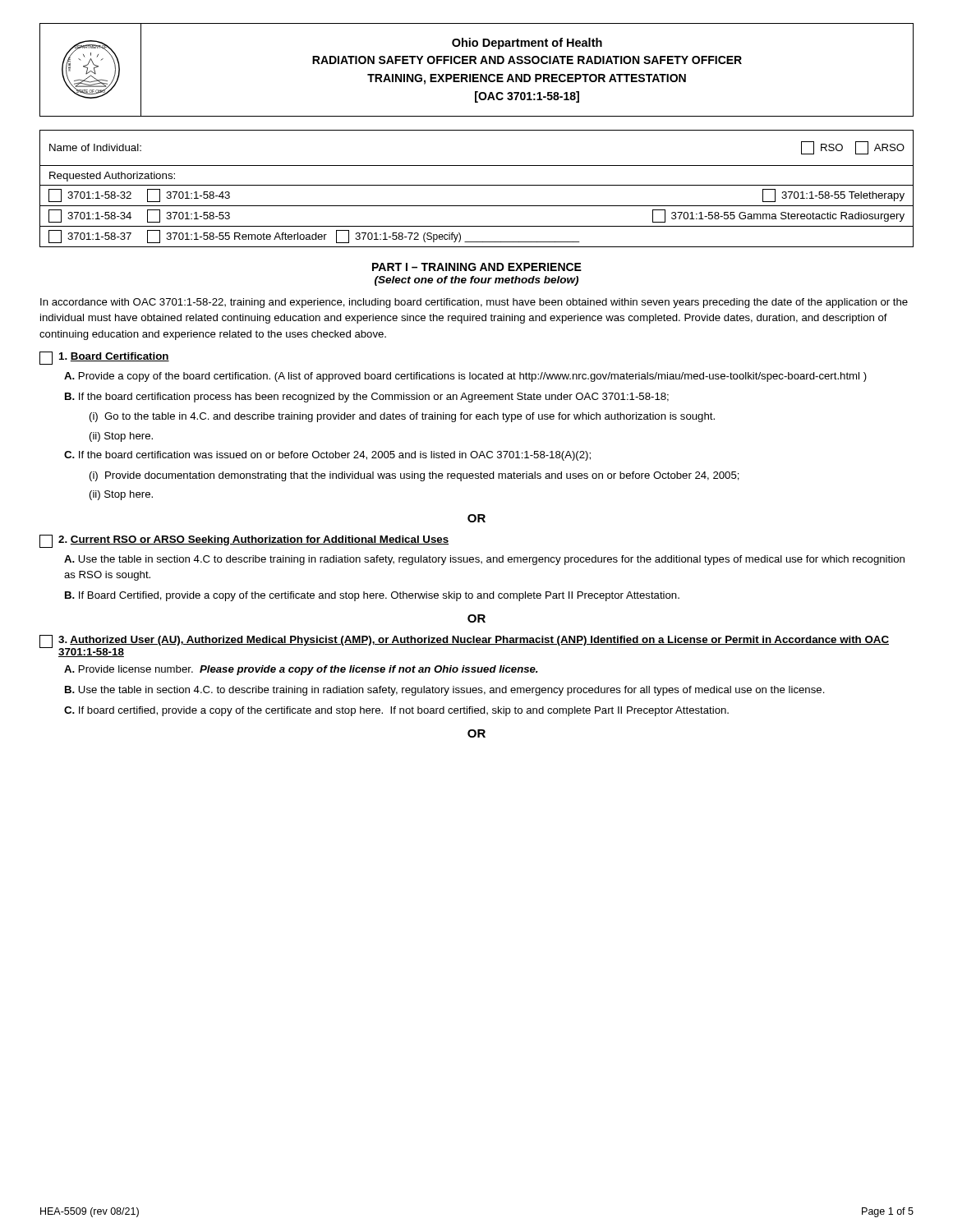The width and height of the screenshot is (953, 1232).
Task: Select the list item with the text "C. If board"
Action: 397,710
